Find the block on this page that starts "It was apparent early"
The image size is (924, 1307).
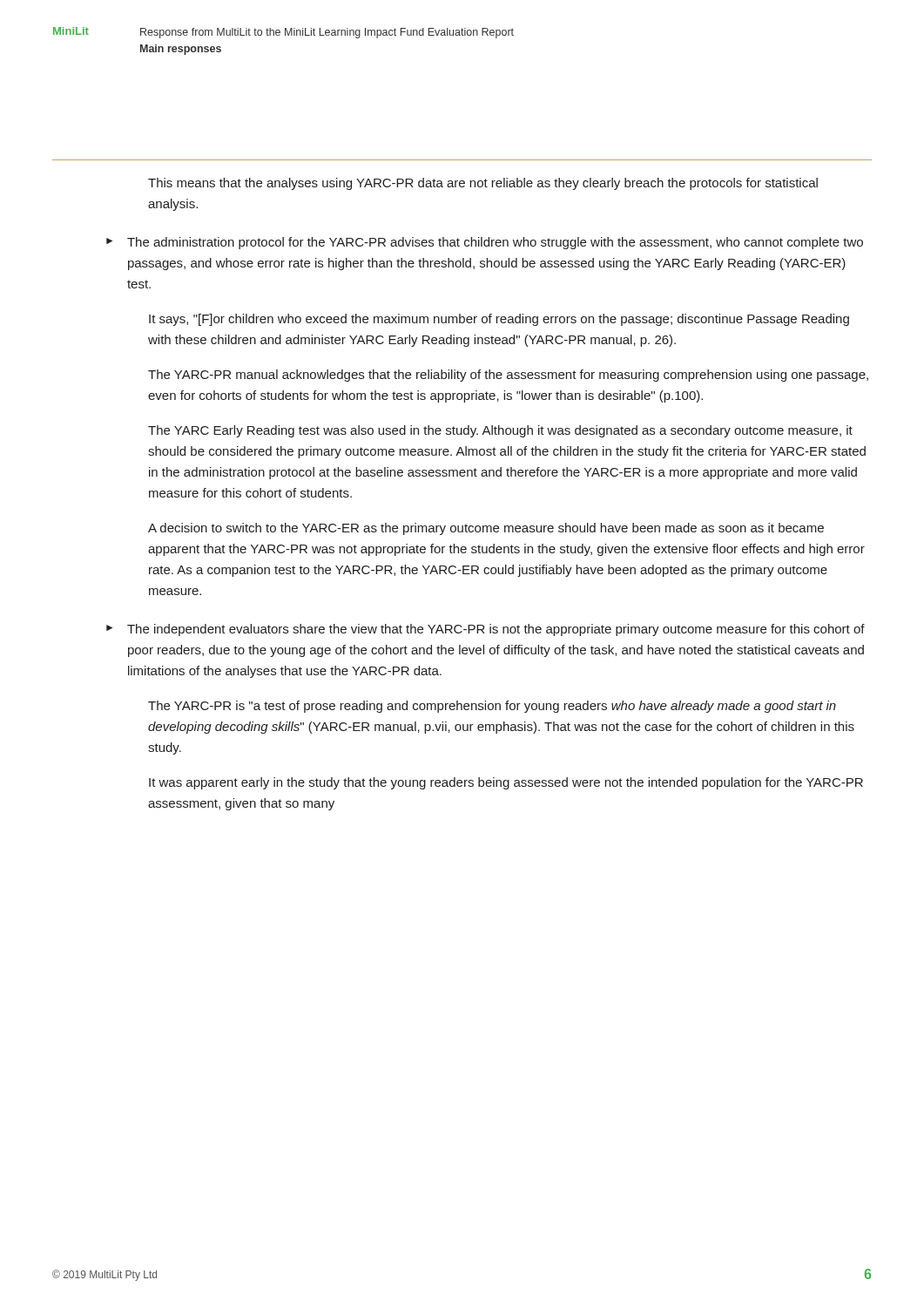tap(506, 792)
